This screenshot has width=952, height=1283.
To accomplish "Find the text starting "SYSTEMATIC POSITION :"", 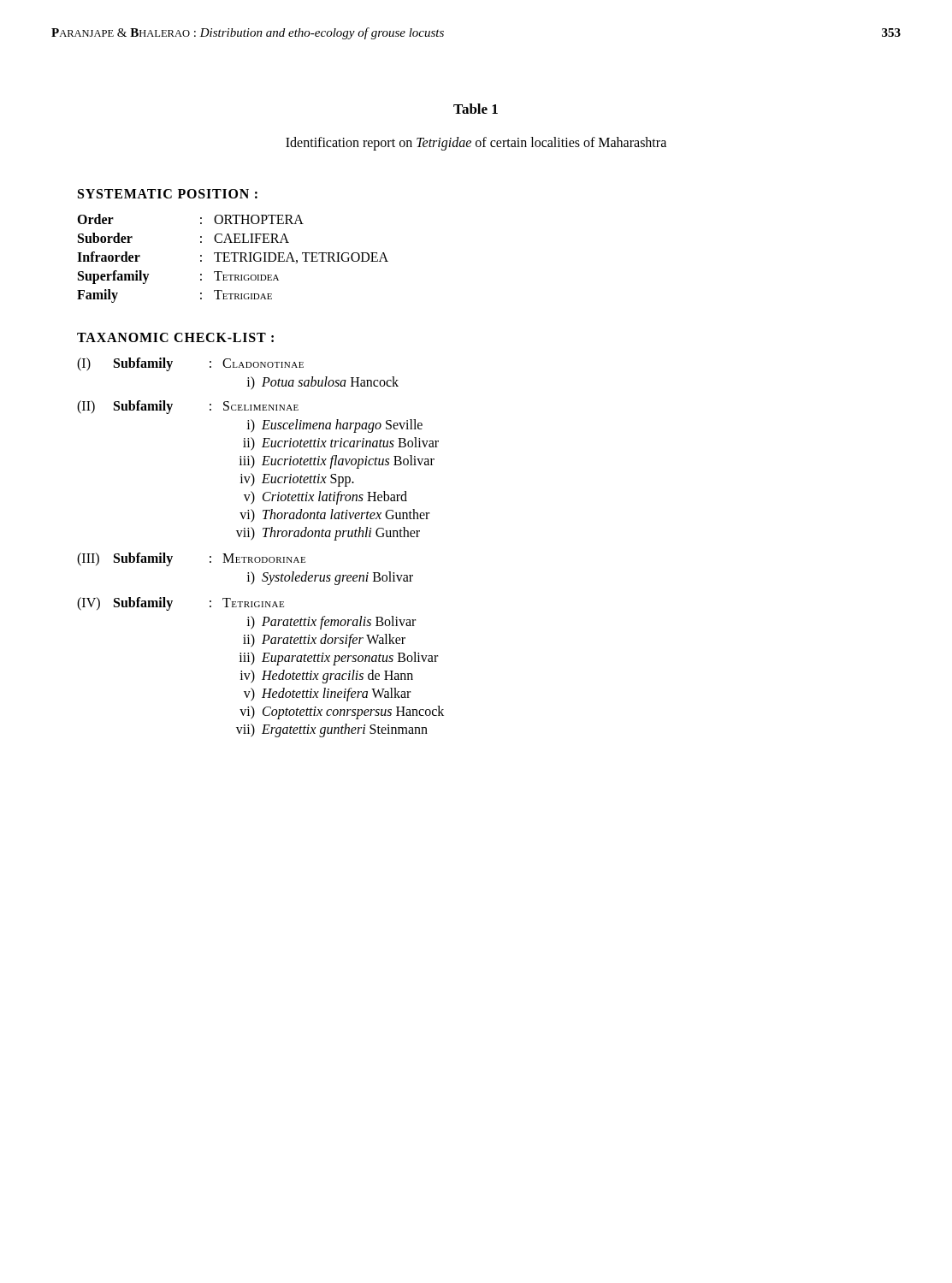I will click(x=168, y=194).
